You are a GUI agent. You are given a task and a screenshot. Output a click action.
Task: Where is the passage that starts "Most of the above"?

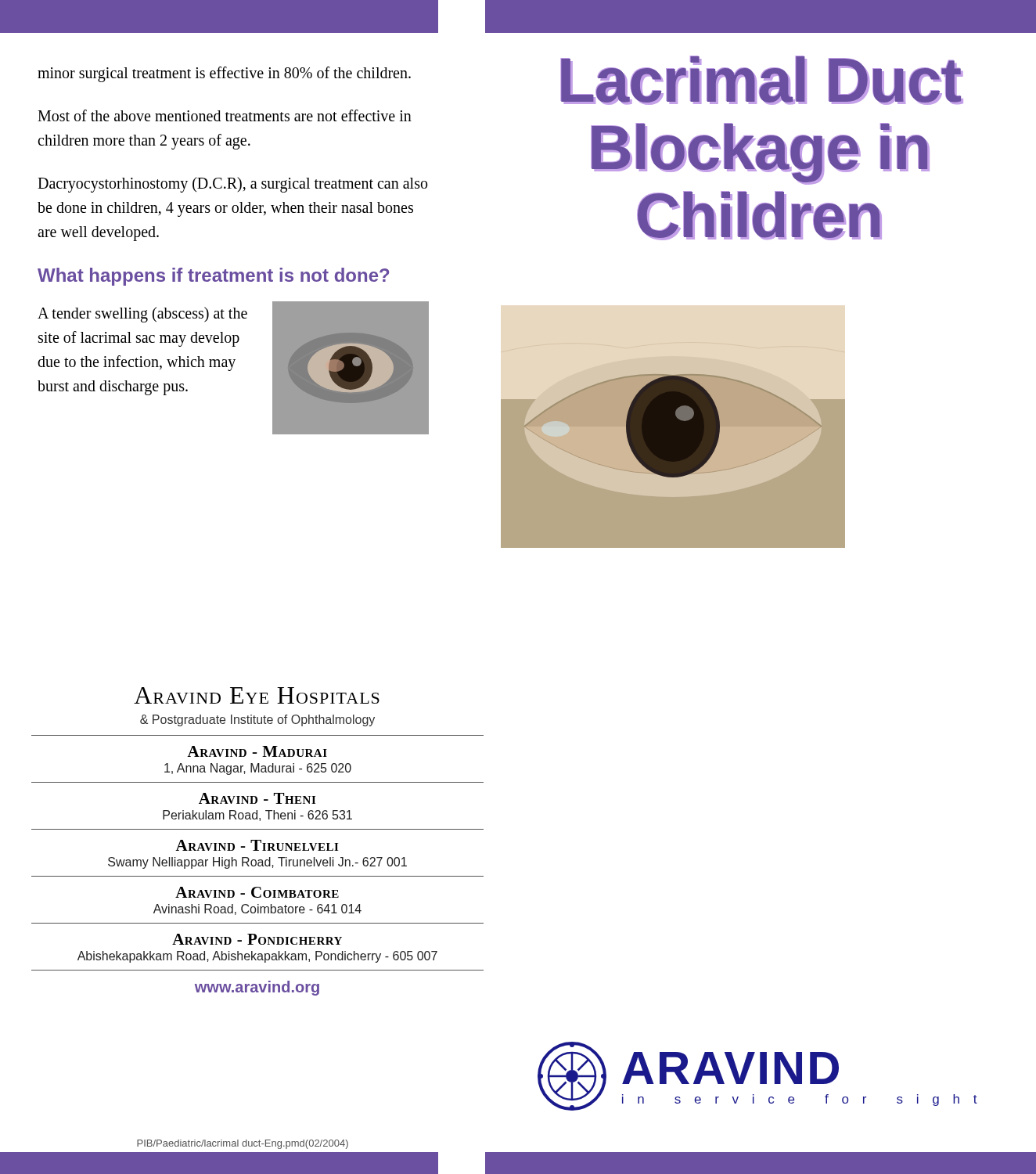pyautogui.click(x=233, y=128)
